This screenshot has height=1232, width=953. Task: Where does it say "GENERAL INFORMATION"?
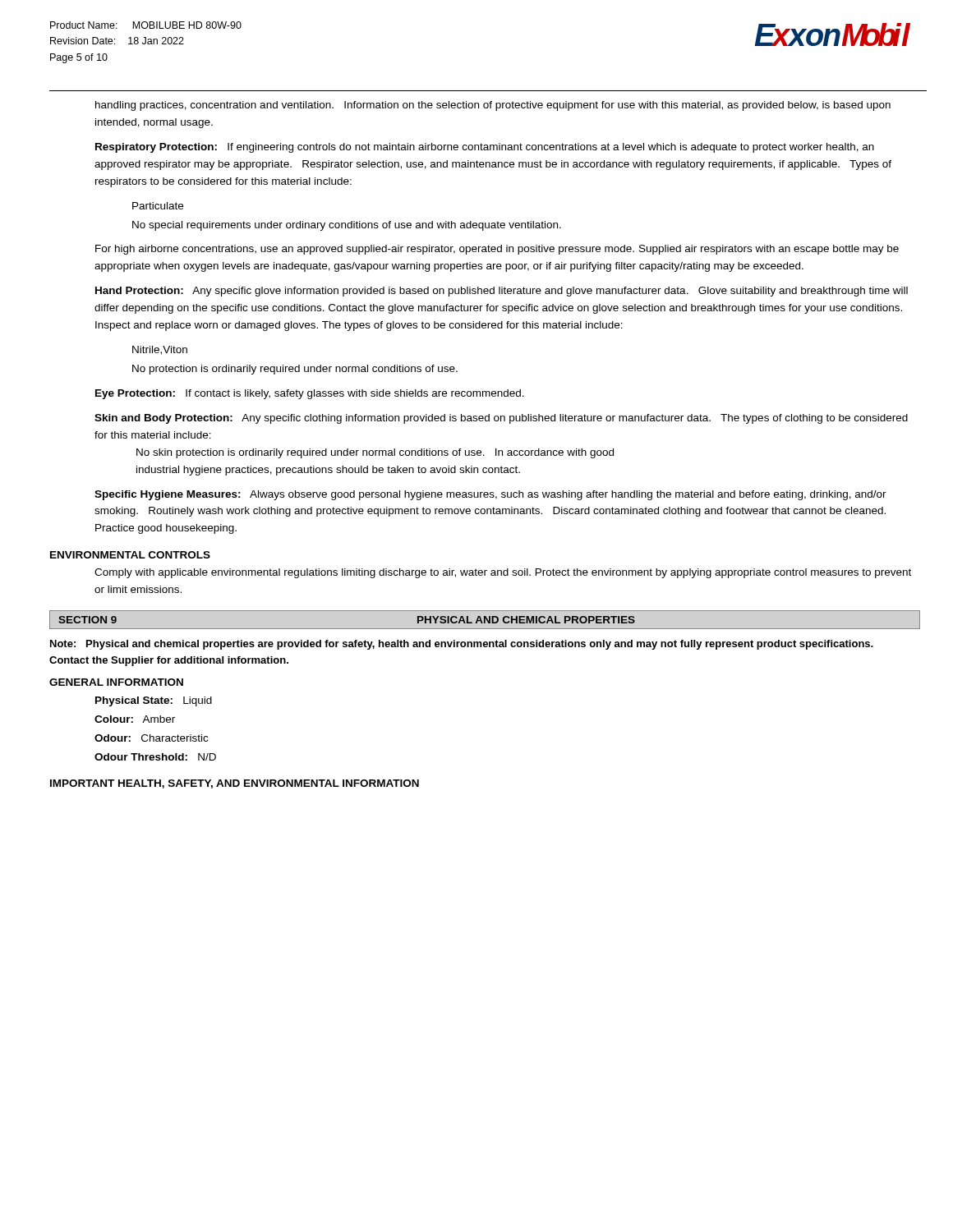pyautogui.click(x=117, y=682)
